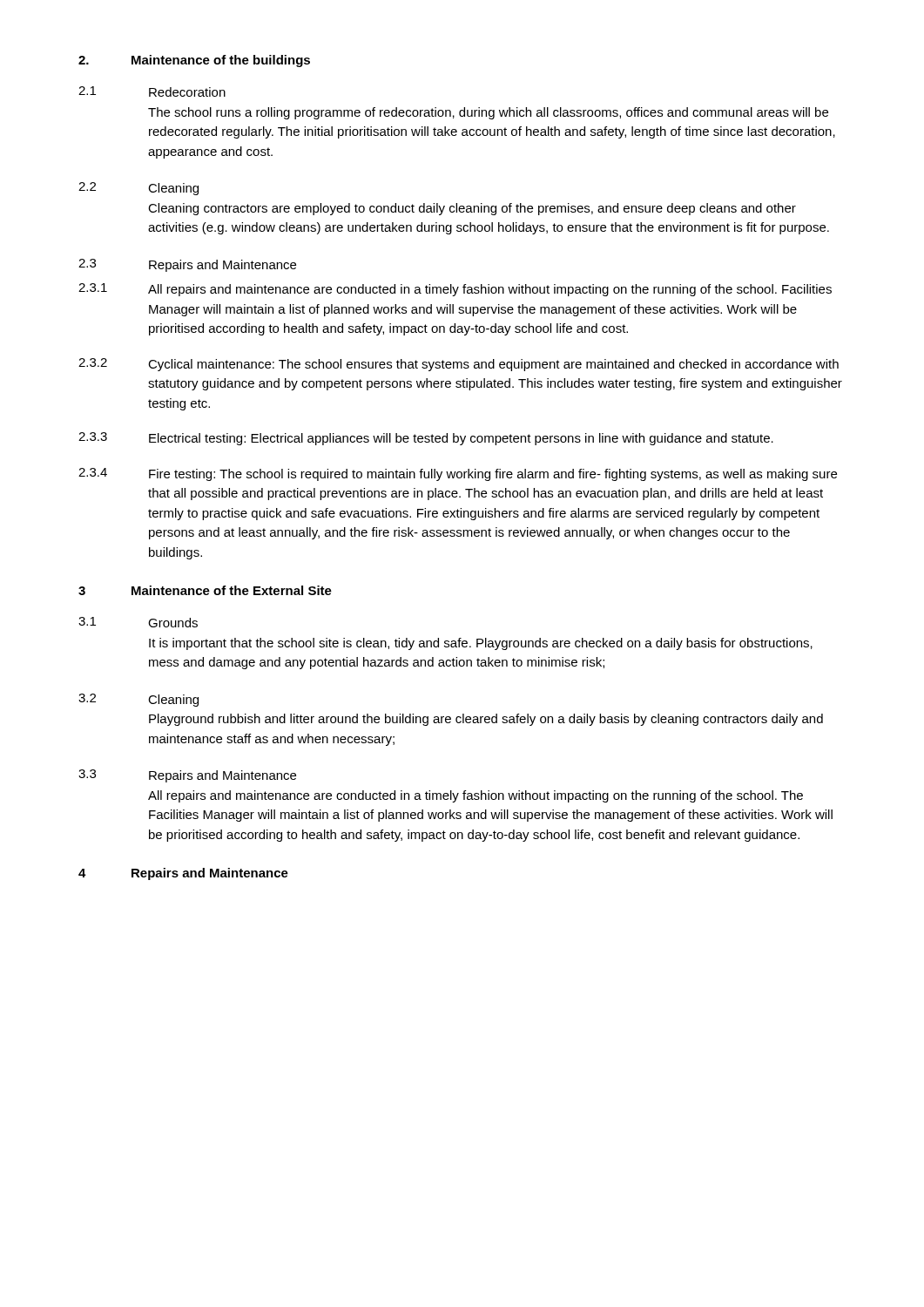
Task: Point to the block beginning "2.1 Redecoration The school runs a rolling programme"
Action: click(x=462, y=122)
